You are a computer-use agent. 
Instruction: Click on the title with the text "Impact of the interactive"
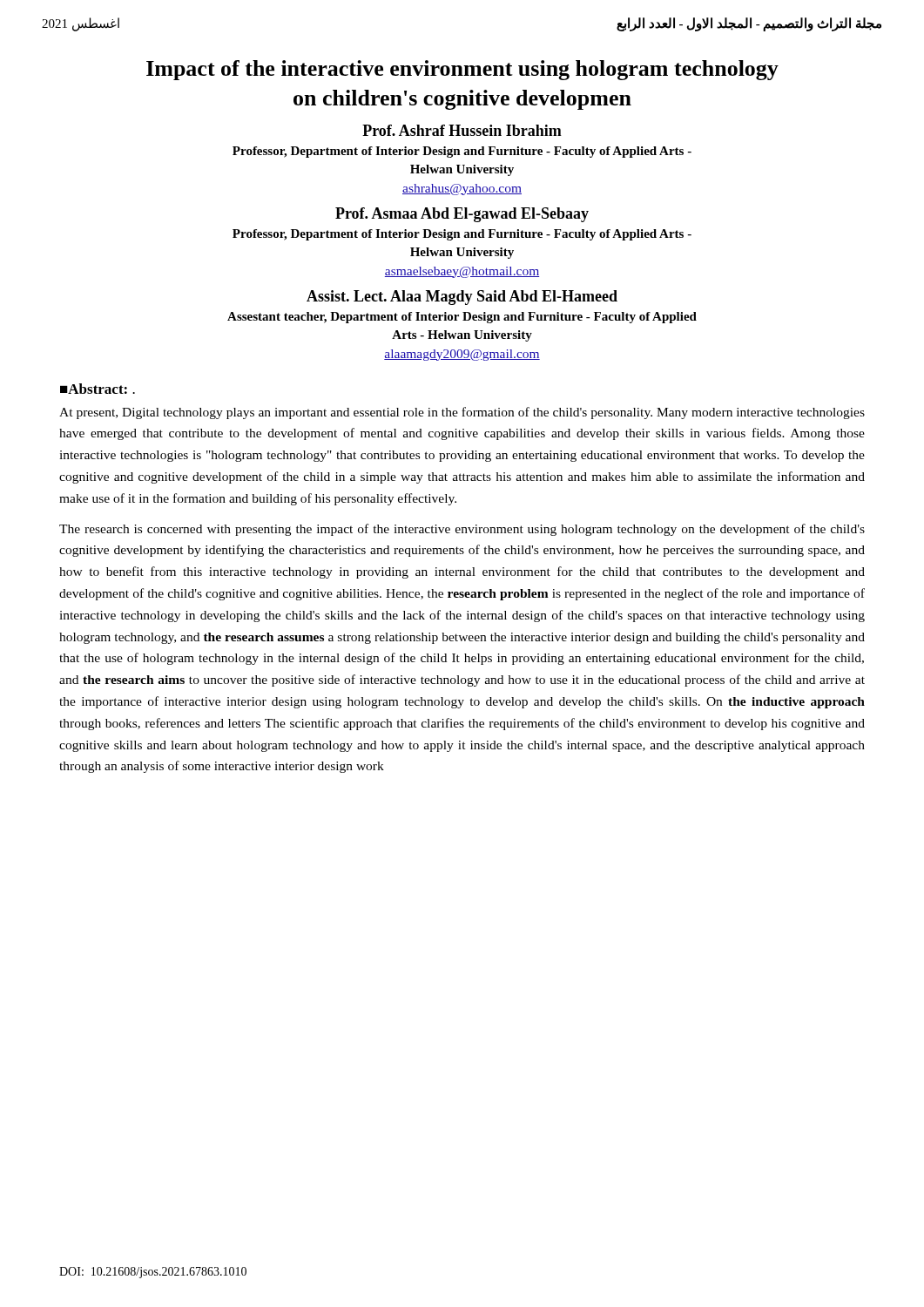[x=462, y=83]
